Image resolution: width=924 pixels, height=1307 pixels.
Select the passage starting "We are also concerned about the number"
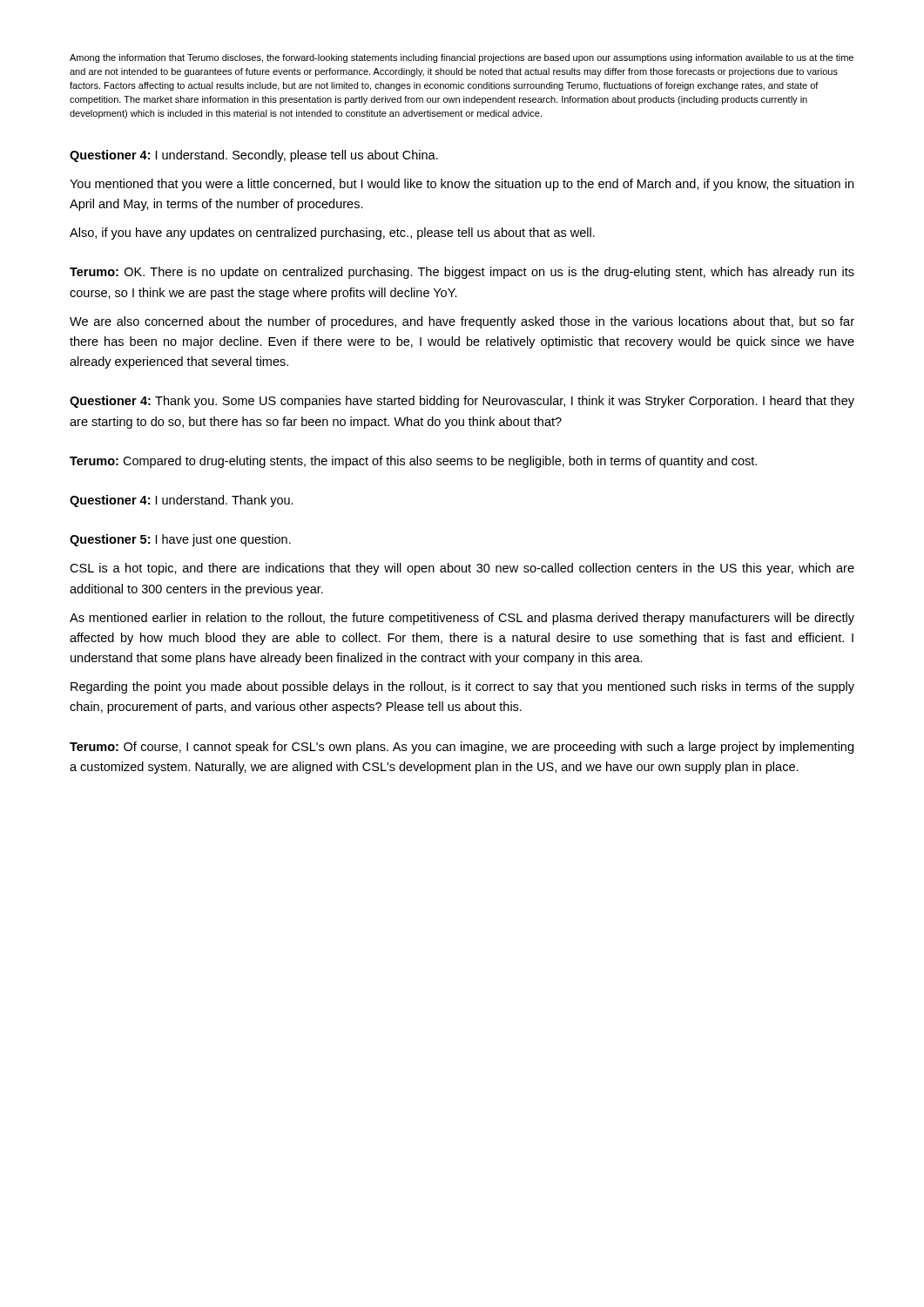click(462, 342)
